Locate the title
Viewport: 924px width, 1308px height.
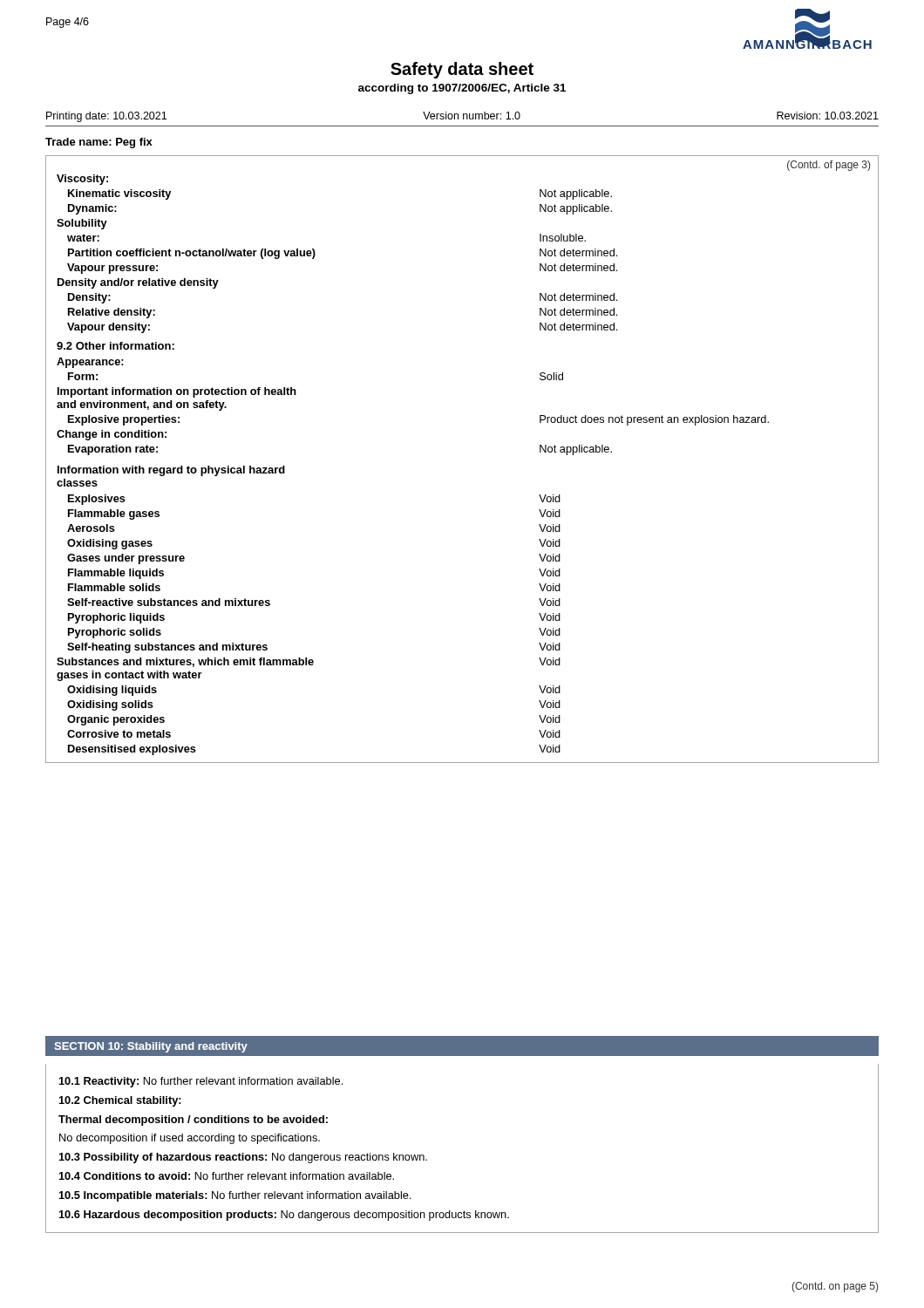pyautogui.click(x=462, y=77)
